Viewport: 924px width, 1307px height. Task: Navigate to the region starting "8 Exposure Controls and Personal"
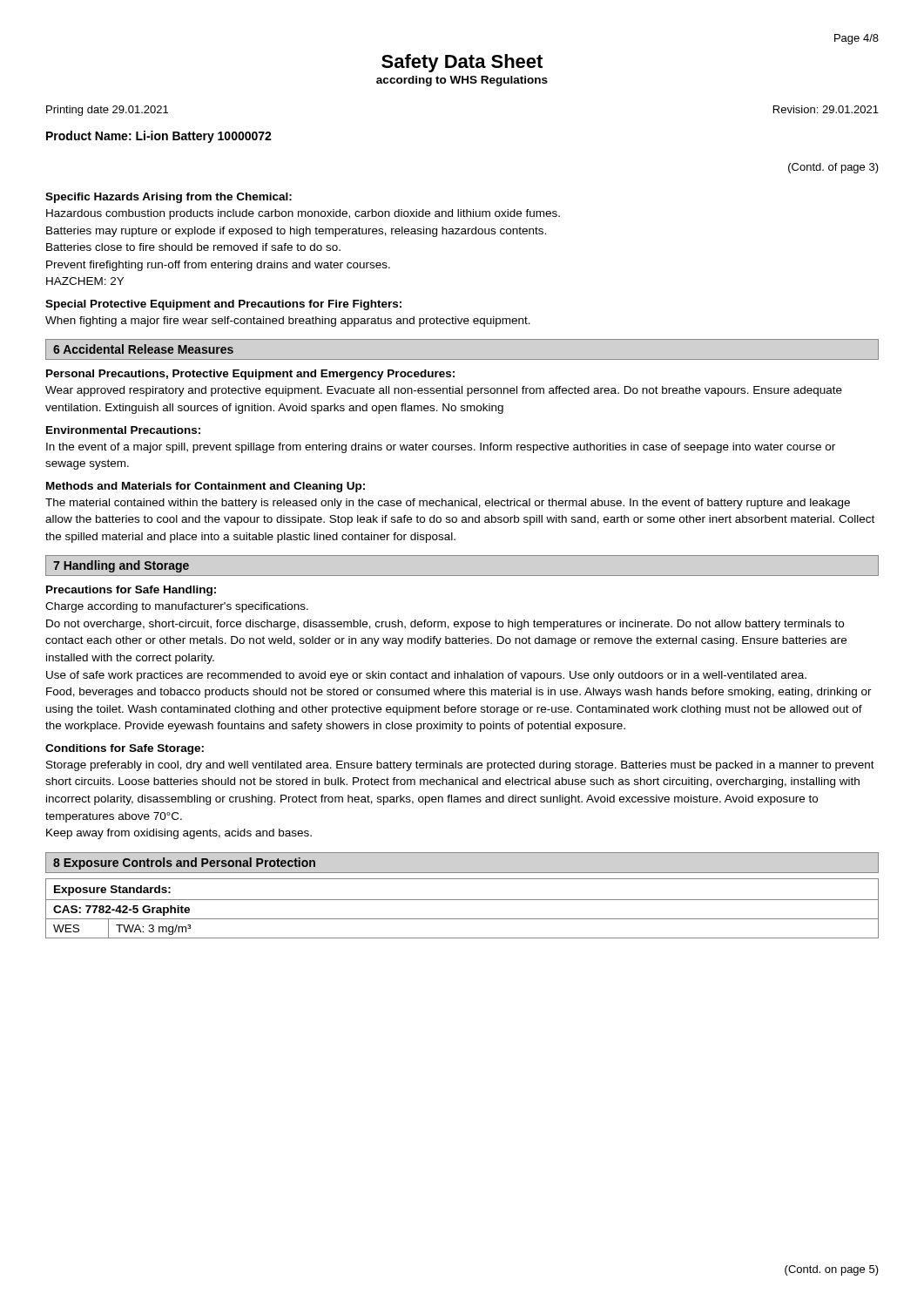(x=462, y=862)
